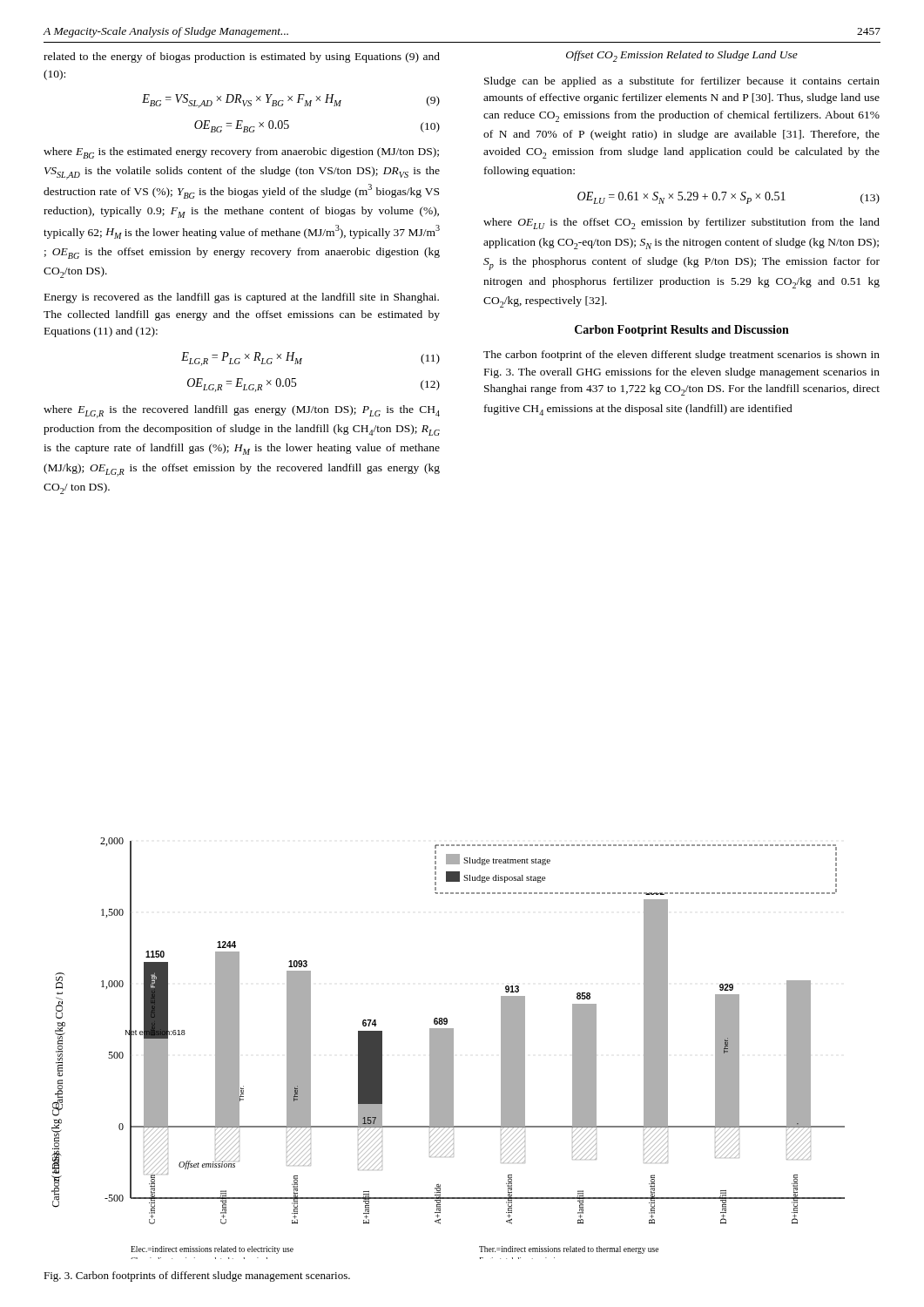
Task: Click the passage that begins "related to the energy of biogas production"
Action: click(x=242, y=65)
